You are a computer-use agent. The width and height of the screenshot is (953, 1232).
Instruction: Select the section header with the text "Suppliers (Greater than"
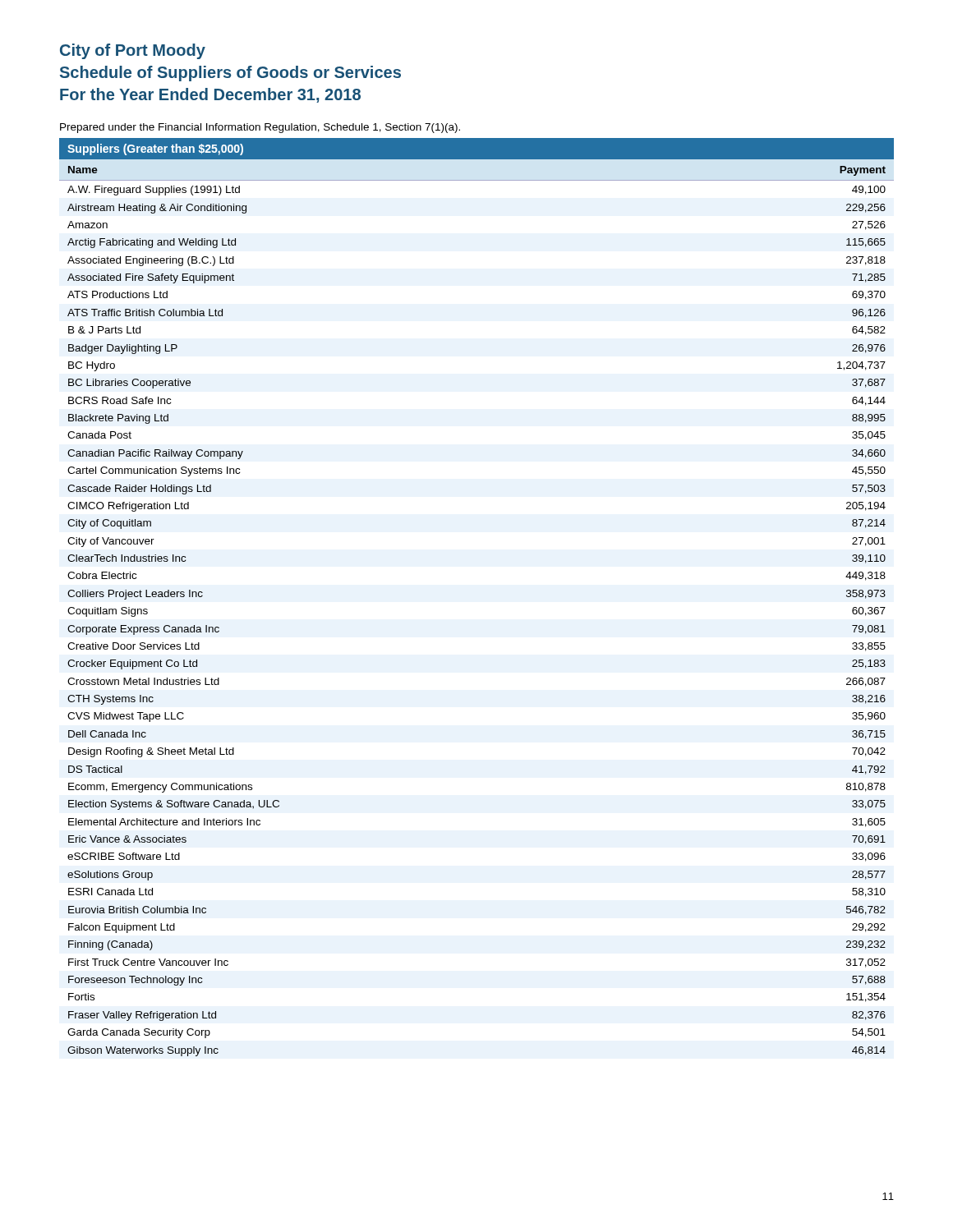[156, 149]
